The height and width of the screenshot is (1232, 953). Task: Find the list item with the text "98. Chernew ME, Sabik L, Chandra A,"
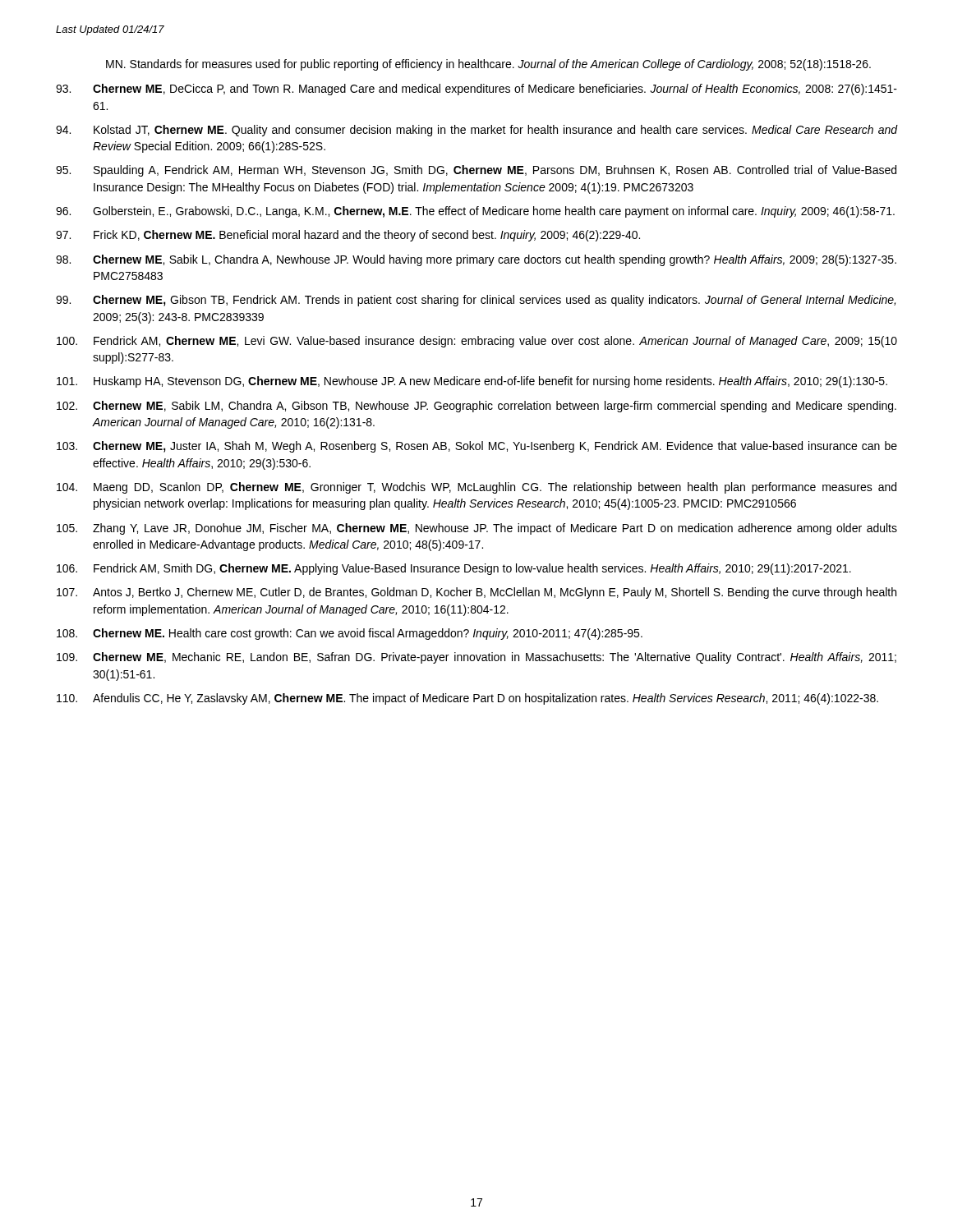[476, 268]
